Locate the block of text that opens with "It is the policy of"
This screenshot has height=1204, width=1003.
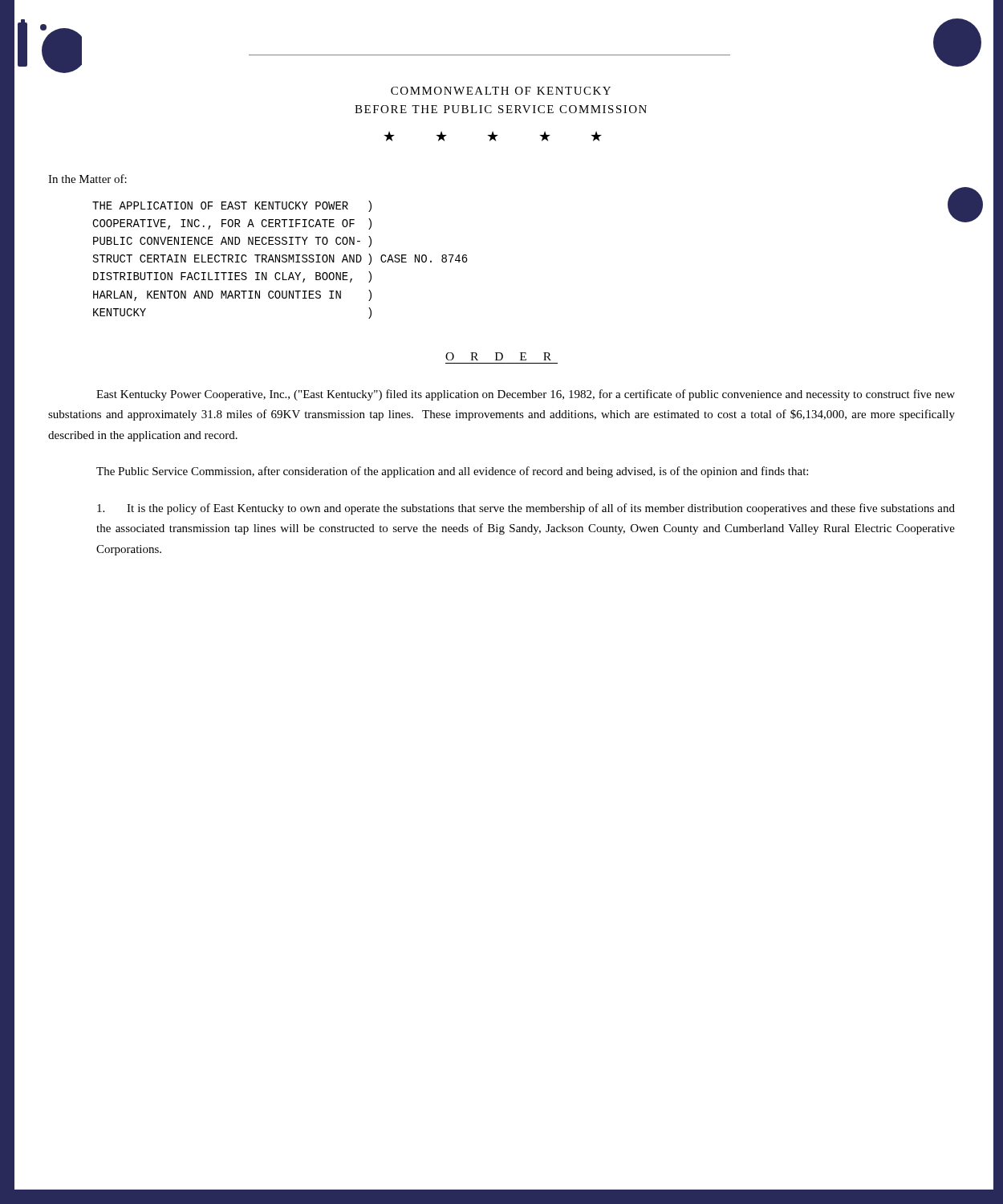coord(526,527)
